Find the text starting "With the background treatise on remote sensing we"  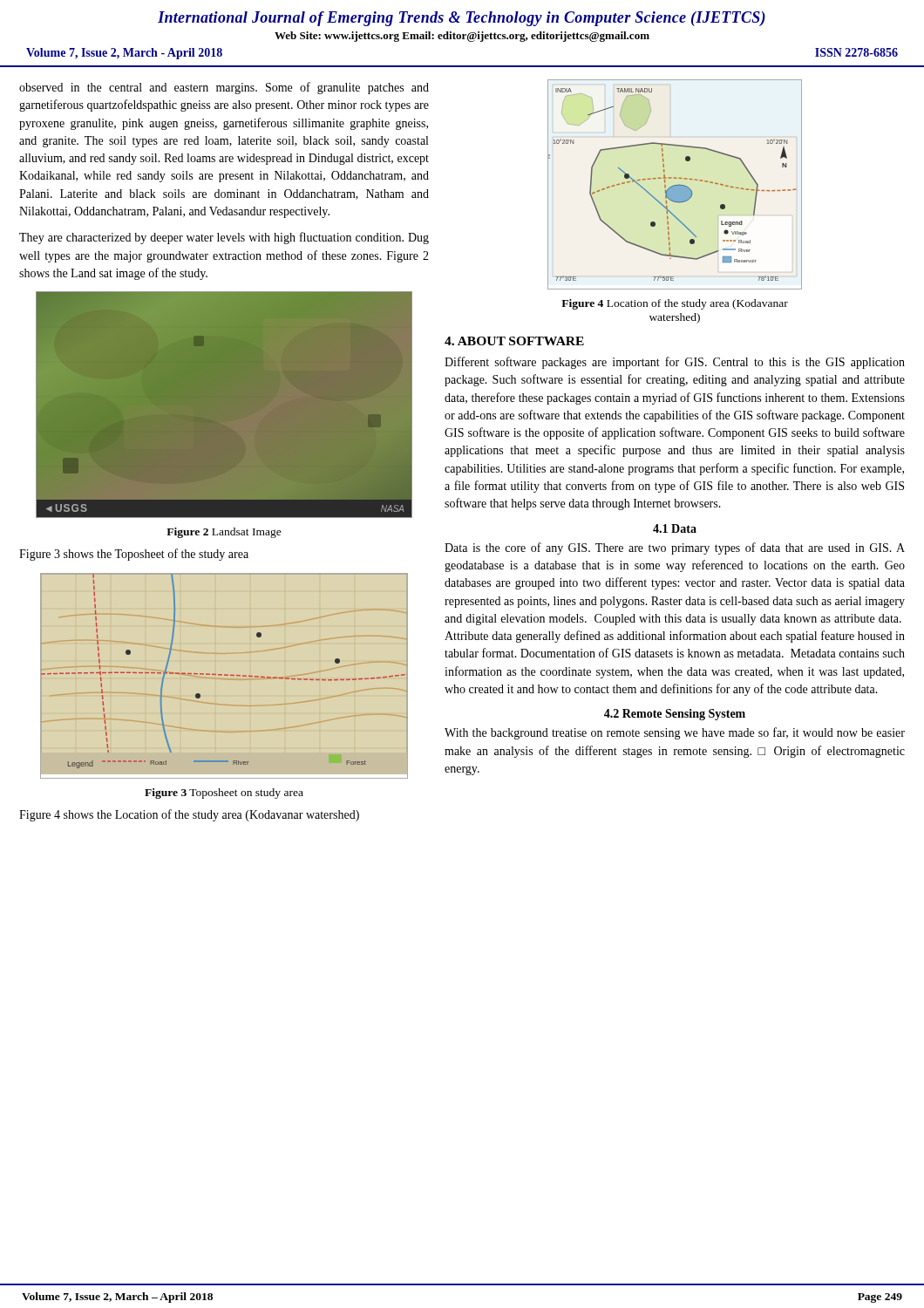point(675,751)
